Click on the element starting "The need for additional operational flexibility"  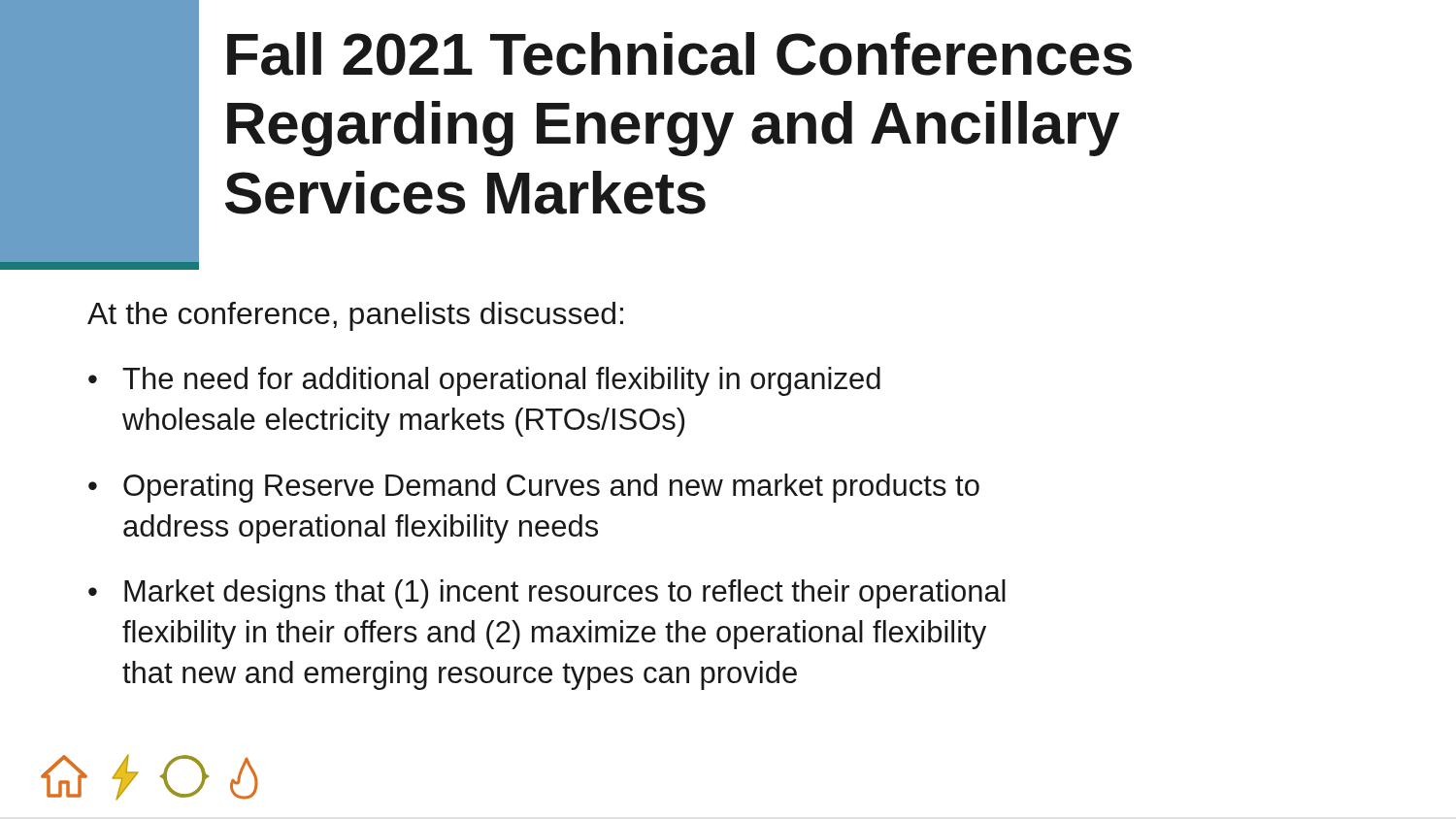pyautogui.click(x=502, y=399)
